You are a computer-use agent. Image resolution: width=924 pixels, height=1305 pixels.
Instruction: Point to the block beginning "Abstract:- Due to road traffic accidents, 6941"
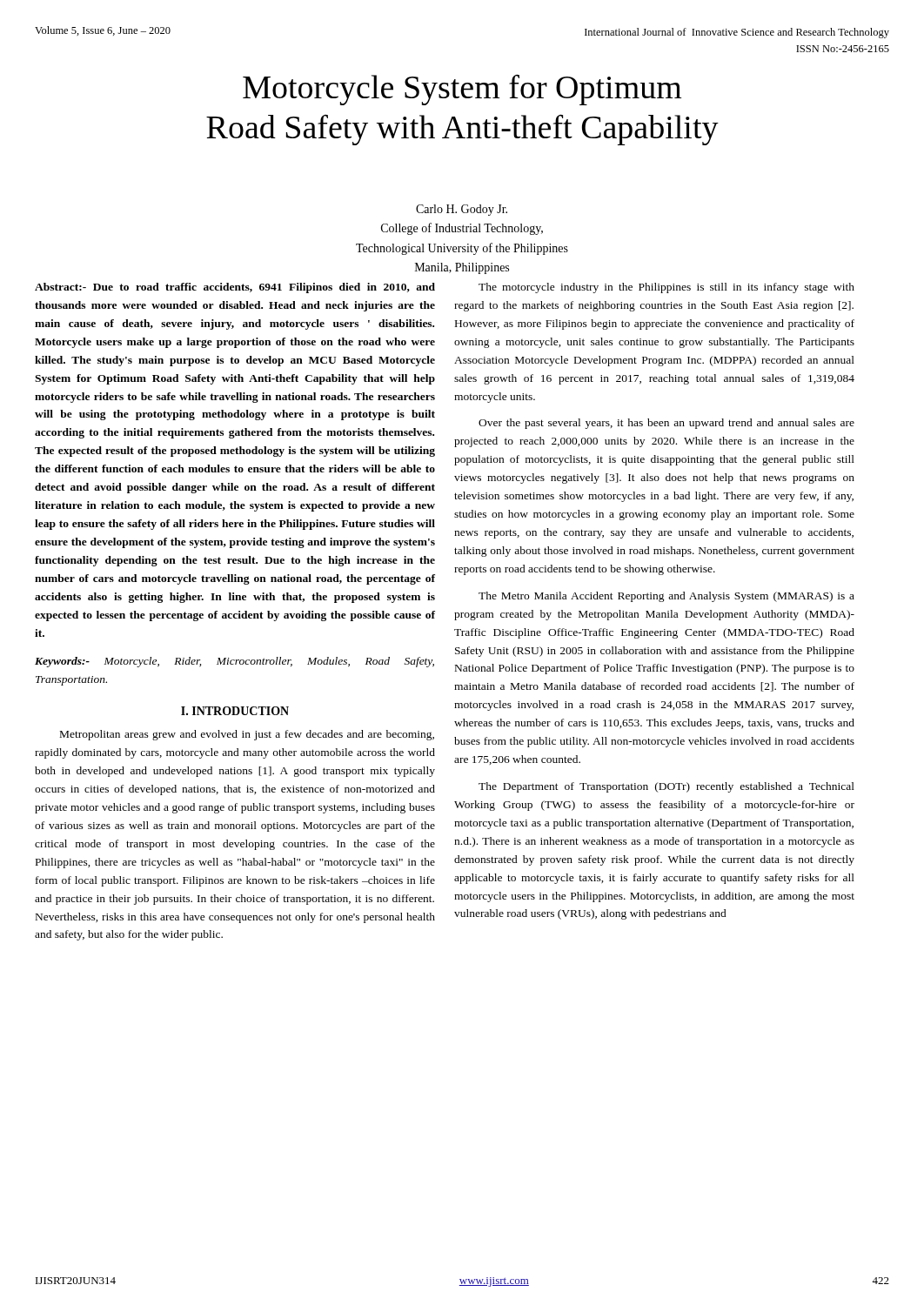(235, 460)
